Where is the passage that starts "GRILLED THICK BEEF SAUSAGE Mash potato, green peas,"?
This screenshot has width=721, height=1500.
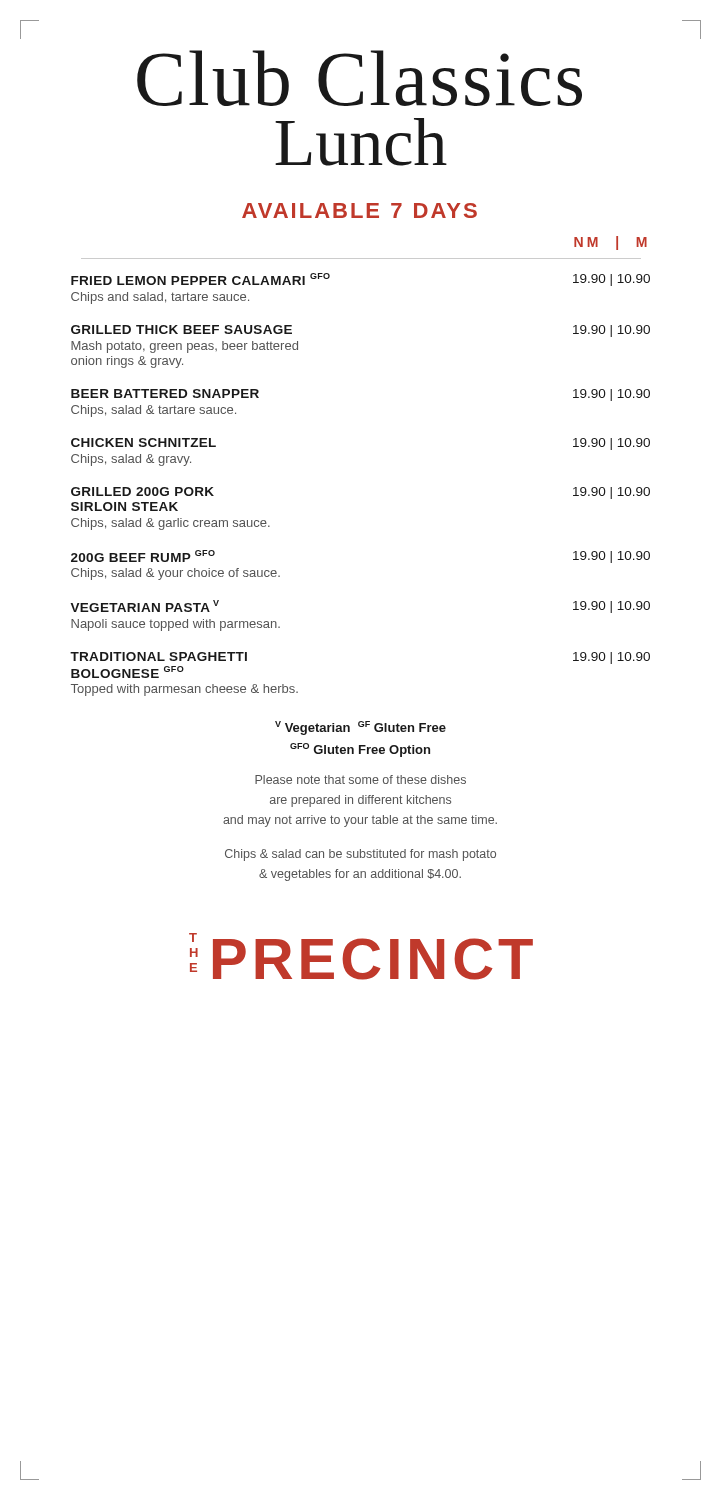pos(188,330)
